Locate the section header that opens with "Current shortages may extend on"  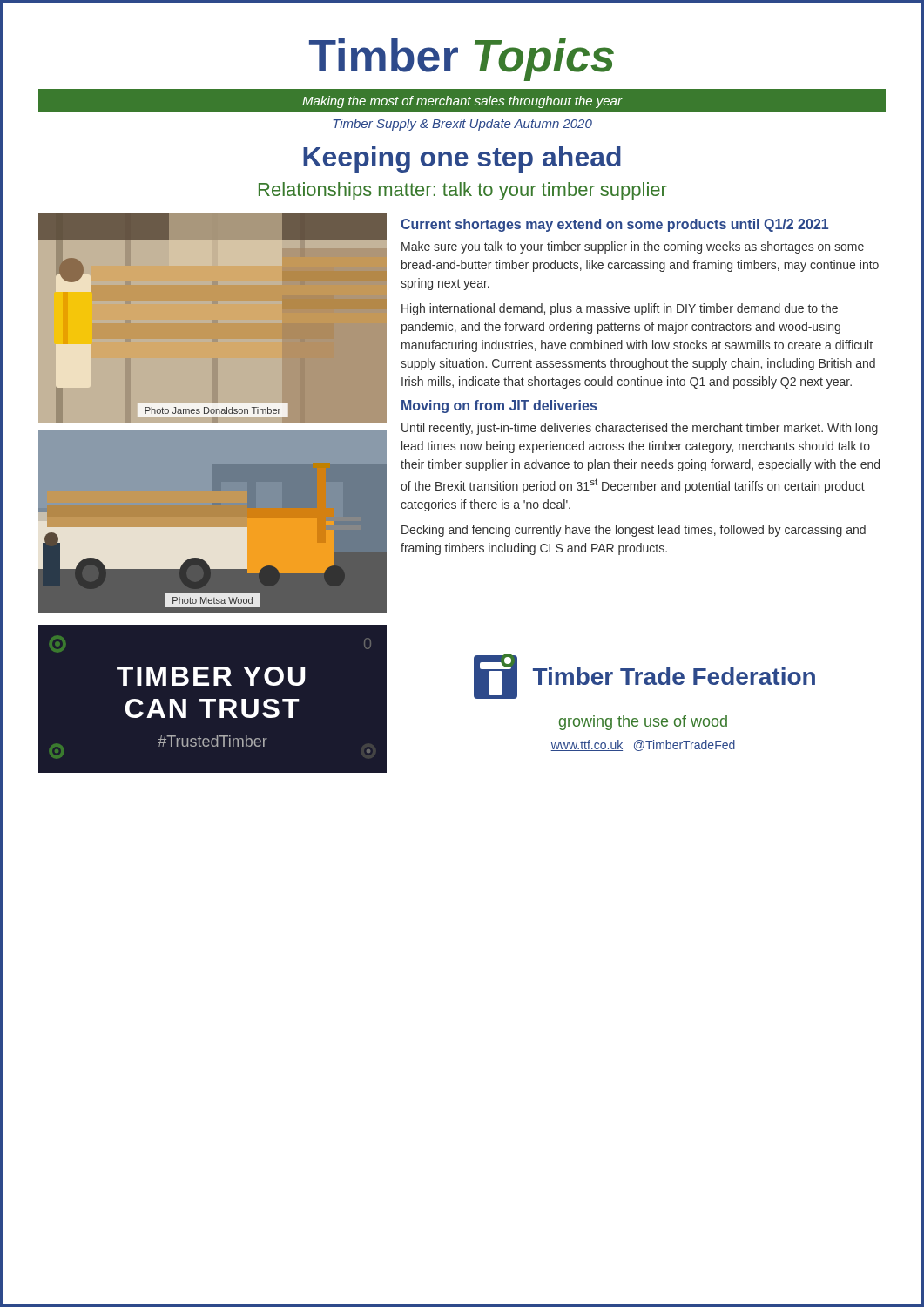pos(615,224)
